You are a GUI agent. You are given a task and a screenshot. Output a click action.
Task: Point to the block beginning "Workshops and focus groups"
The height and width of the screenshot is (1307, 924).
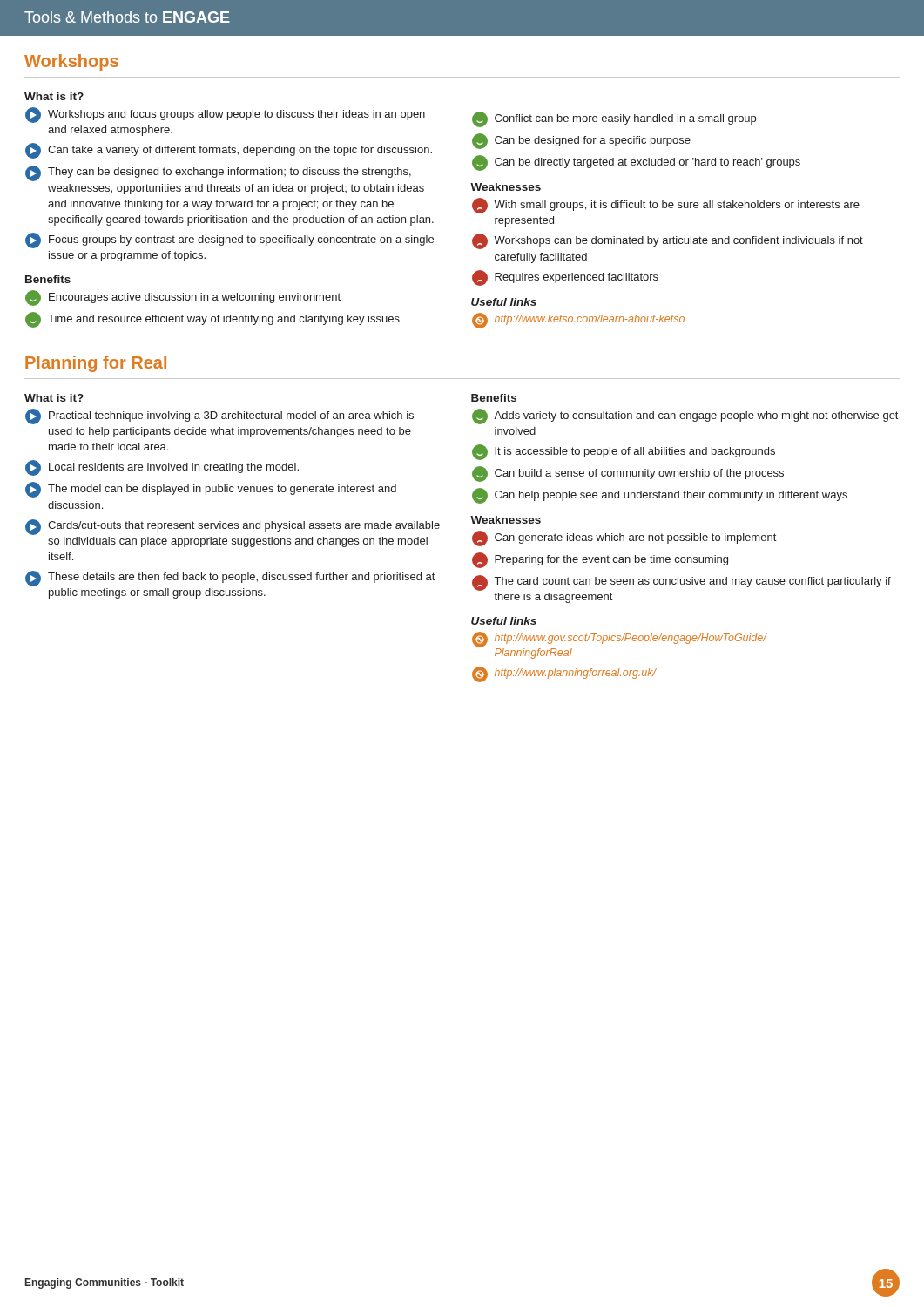(x=233, y=122)
